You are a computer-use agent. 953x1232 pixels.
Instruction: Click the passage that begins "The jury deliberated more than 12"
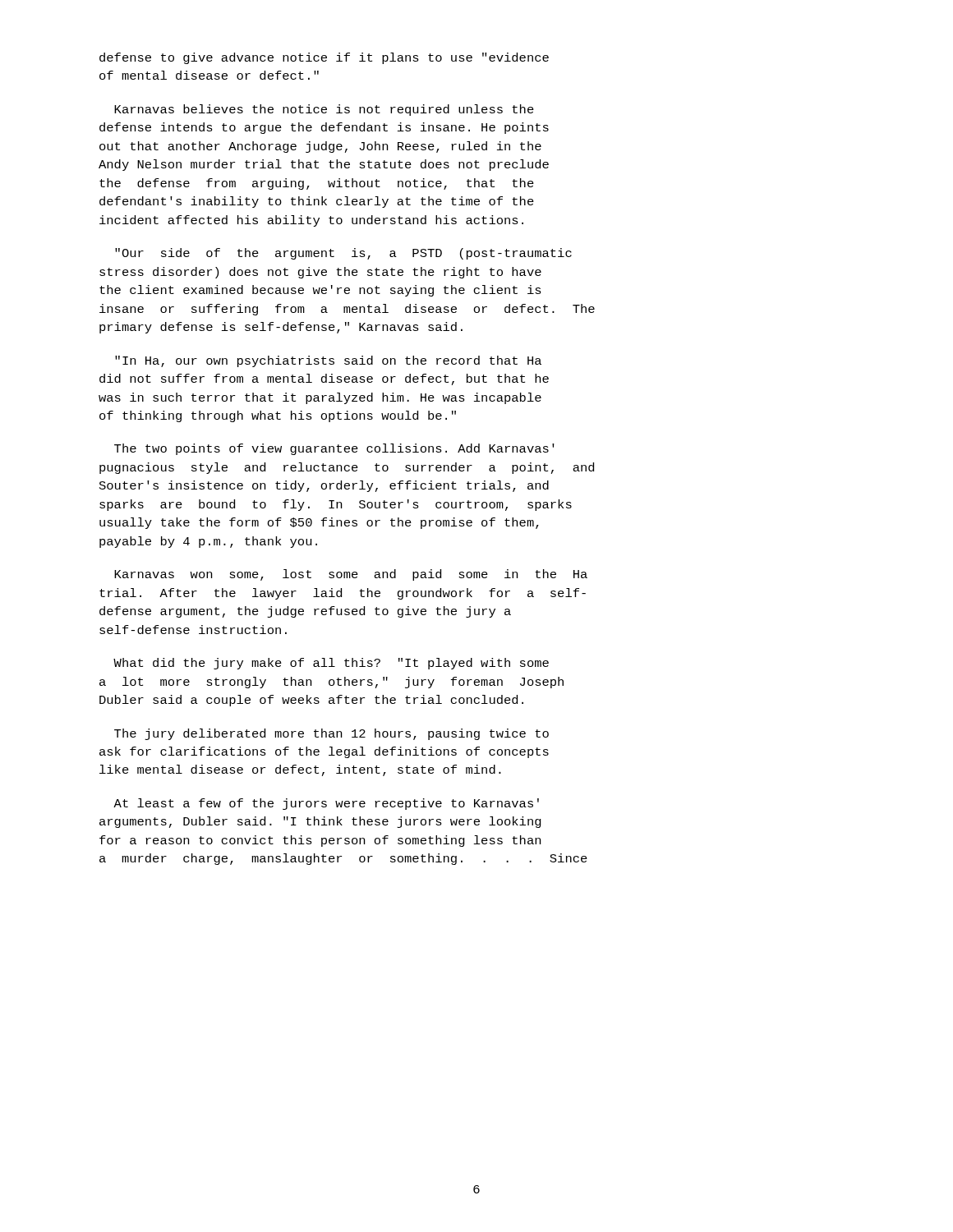coord(324,752)
